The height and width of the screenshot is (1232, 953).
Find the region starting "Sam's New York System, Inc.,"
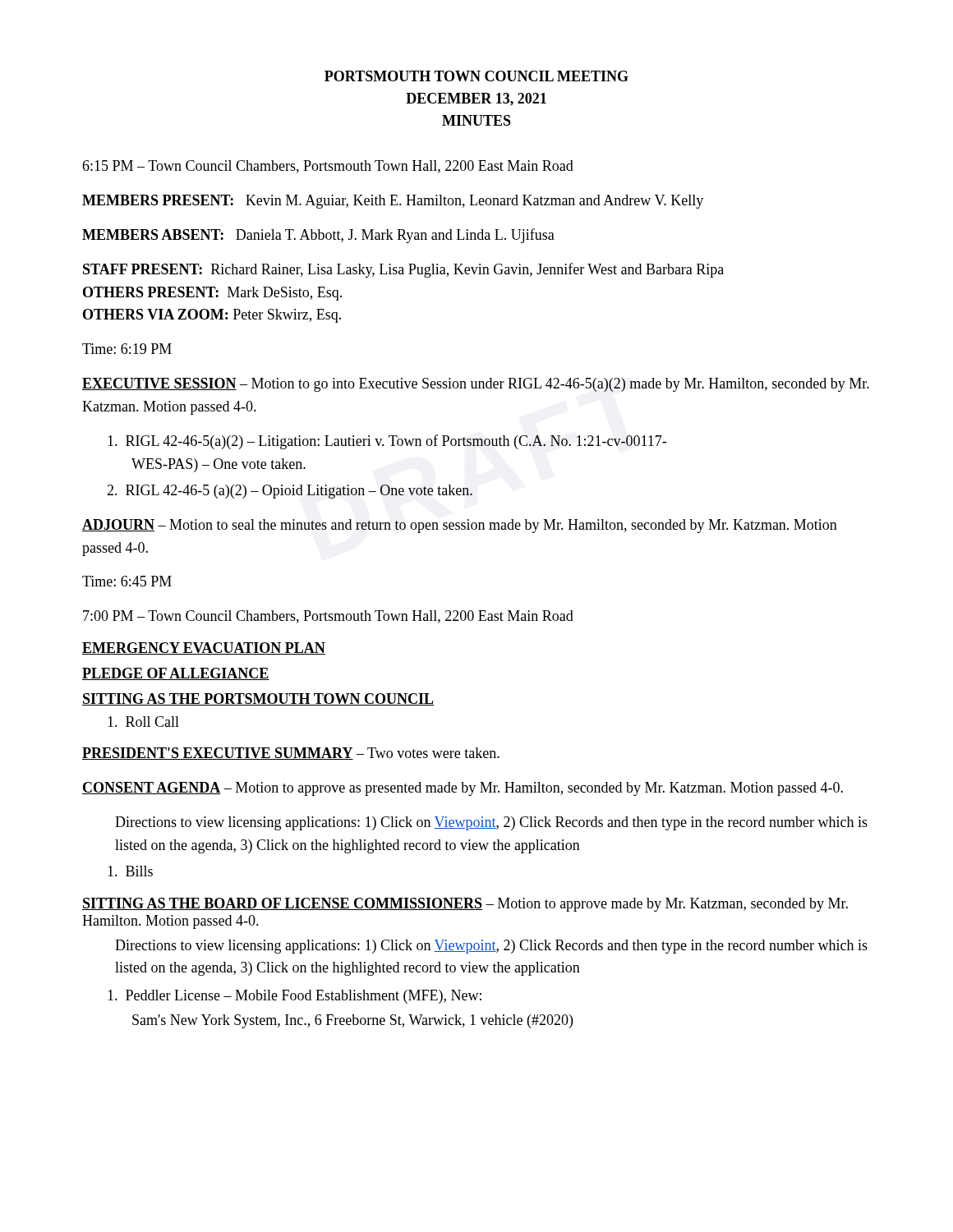(352, 1020)
